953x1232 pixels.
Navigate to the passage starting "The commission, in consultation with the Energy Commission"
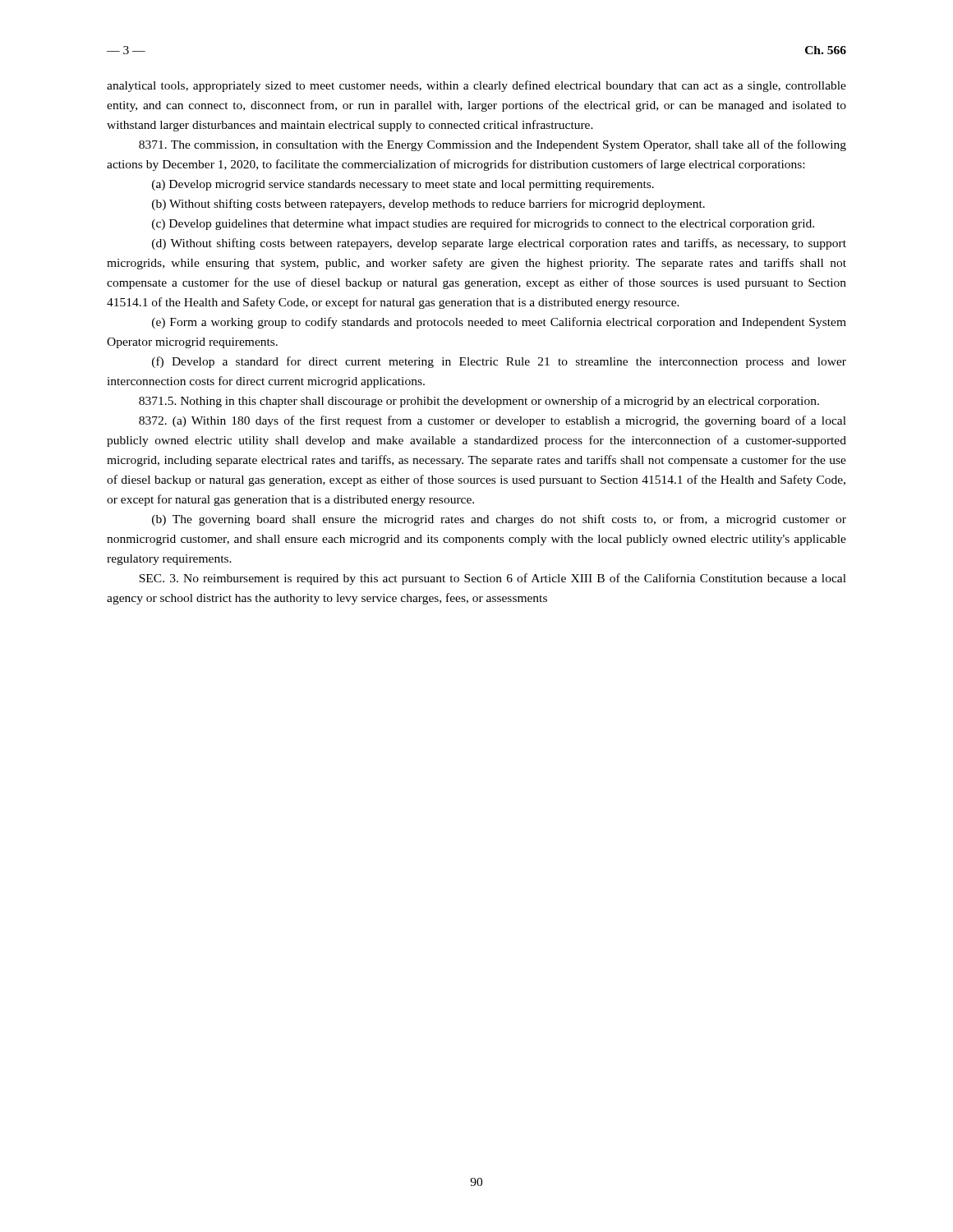click(x=476, y=154)
